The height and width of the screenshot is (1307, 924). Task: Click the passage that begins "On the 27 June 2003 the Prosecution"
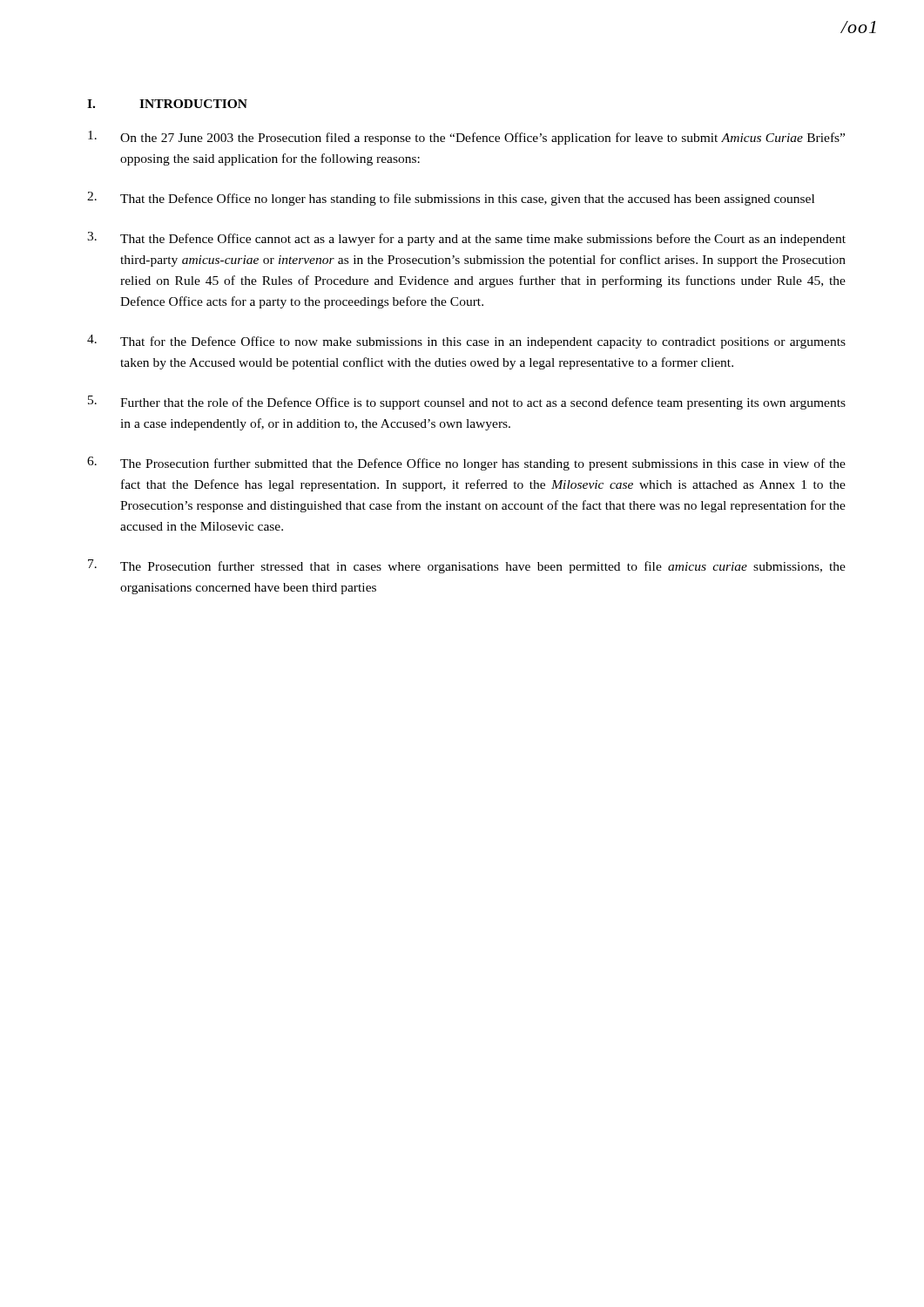pos(466,148)
